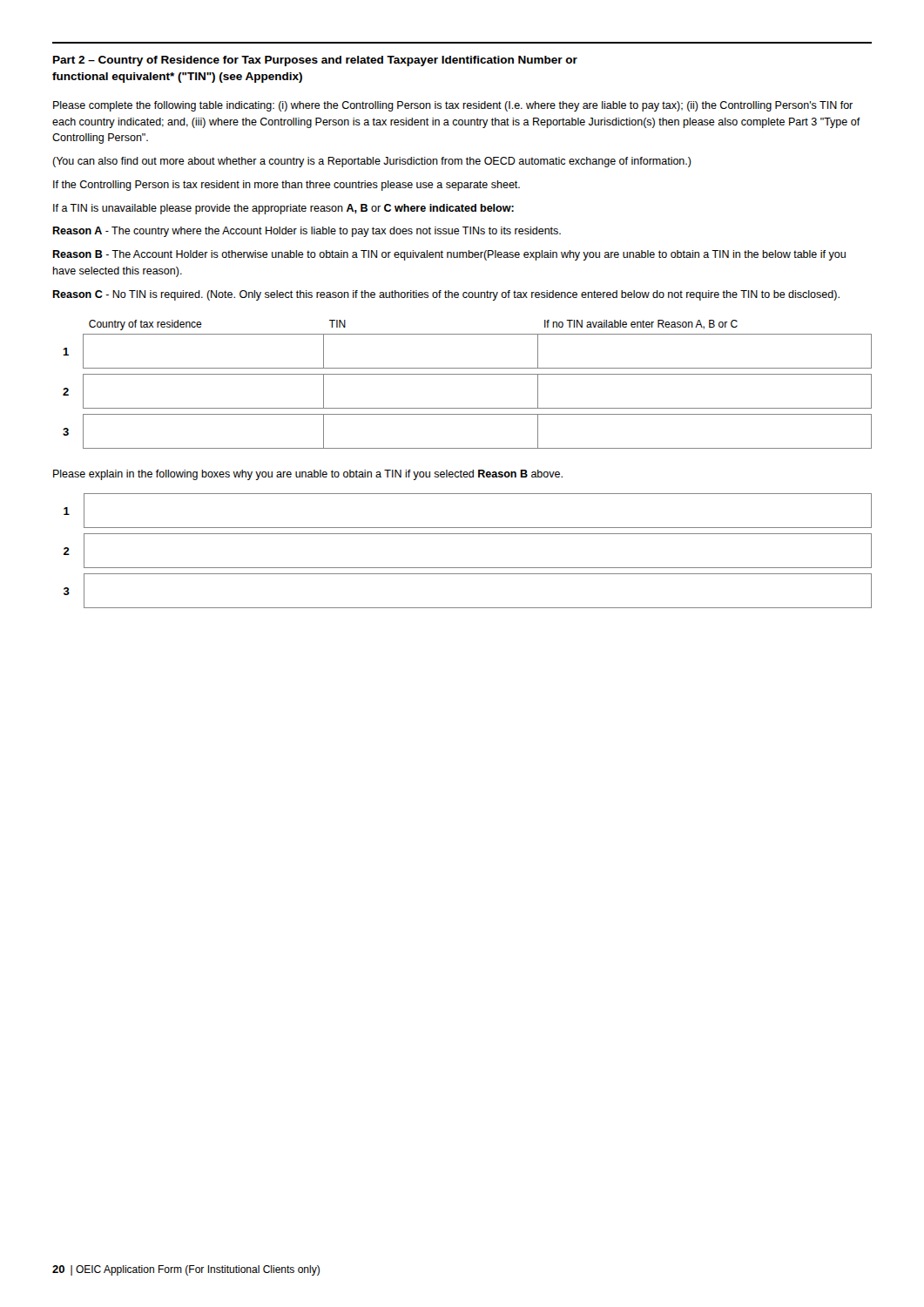Viewport: 924px width, 1307px height.
Task: Find the text block that reads "Reason A - The country where"
Action: pyautogui.click(x=307, y=231)
